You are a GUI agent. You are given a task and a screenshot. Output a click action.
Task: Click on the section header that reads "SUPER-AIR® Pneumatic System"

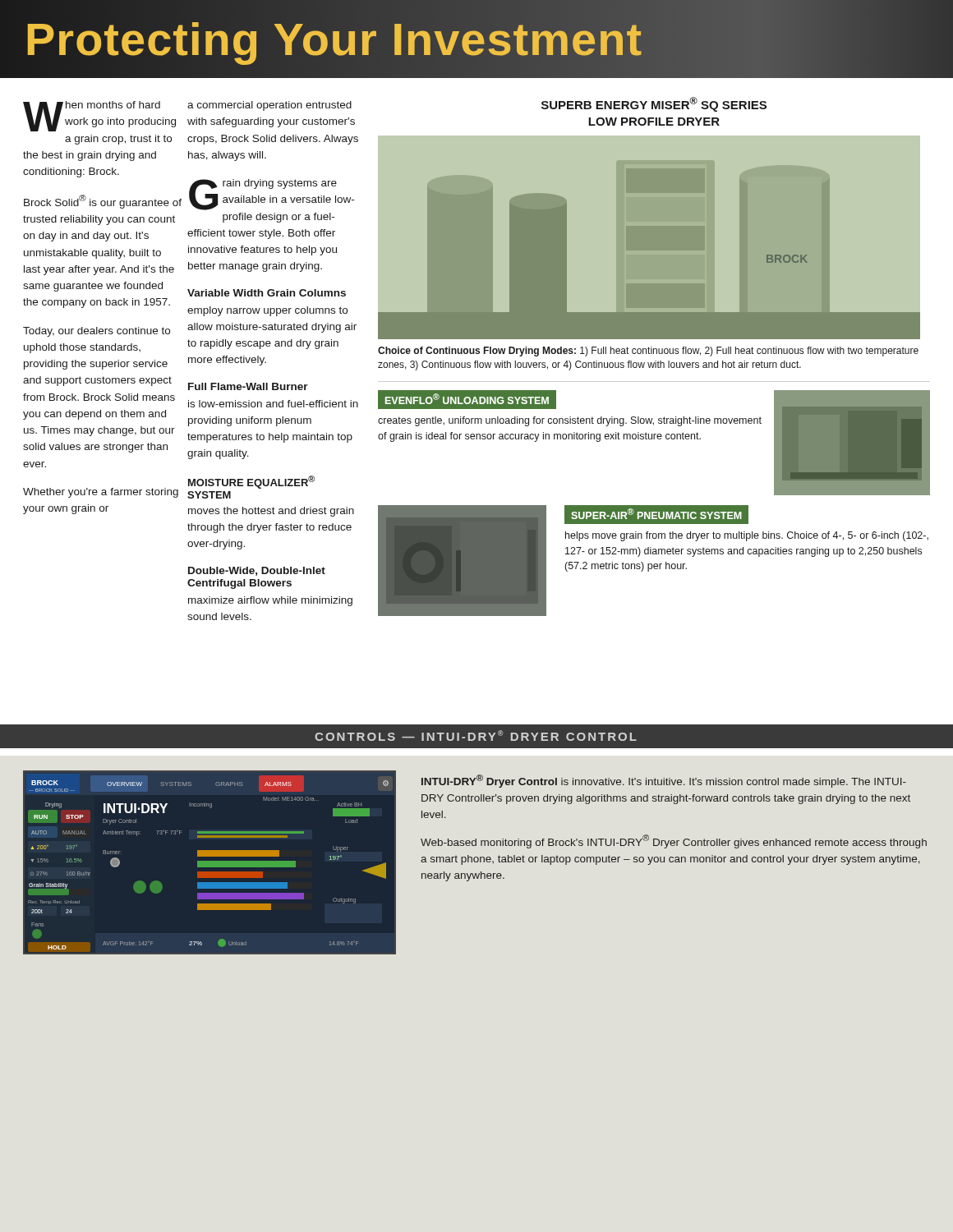(x=656, y=514)
